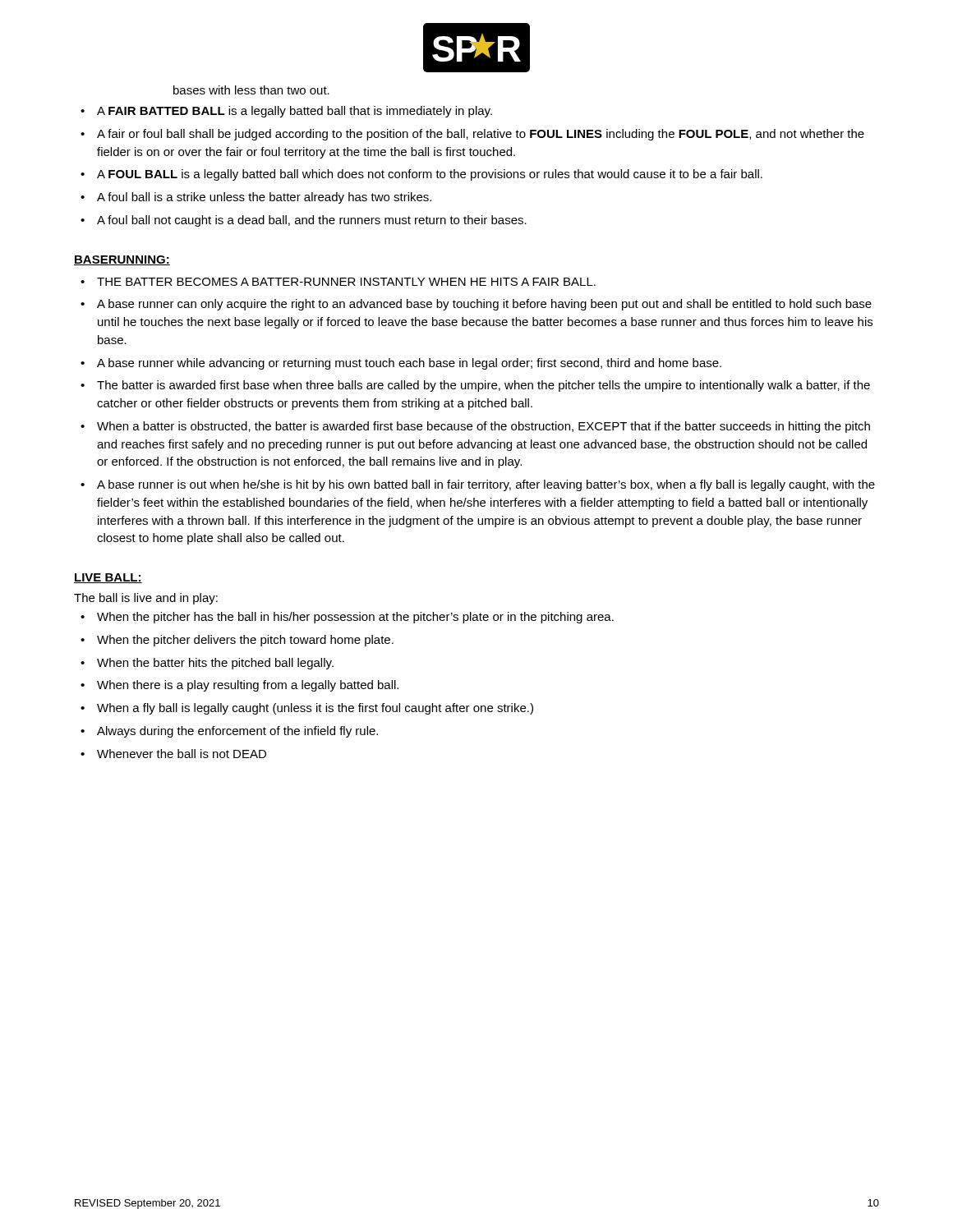Select the region starting "When there is a play resulting from a"
The width and height of the screenshot is (953, 1232).
click(248, 685)
